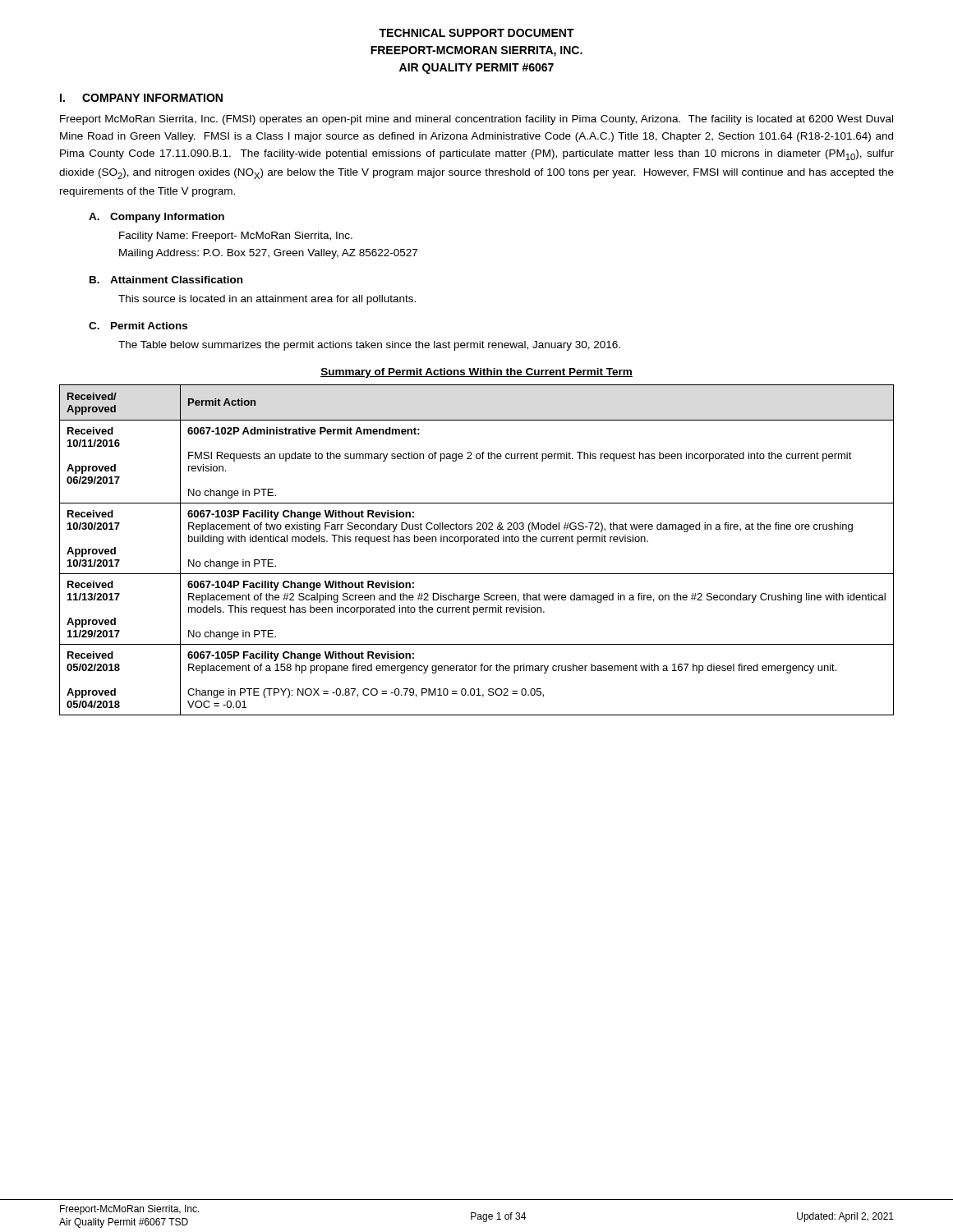Select the table that reads "Received/ Approved"
This screenshot has height=1232, width=953.
[x=476, y=550]
